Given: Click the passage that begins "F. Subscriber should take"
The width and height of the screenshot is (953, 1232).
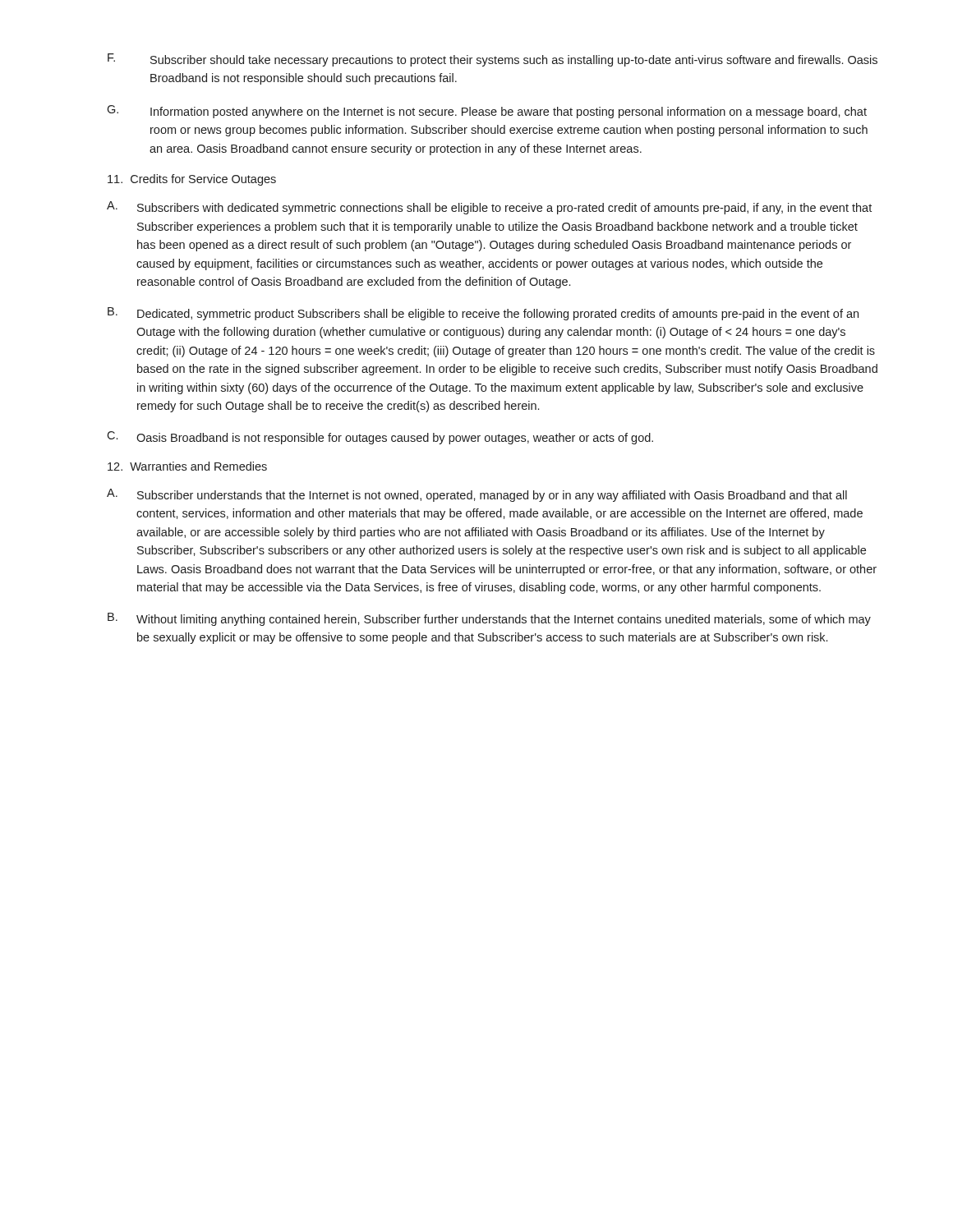Looking at the screenshot, I should [493, 69].
